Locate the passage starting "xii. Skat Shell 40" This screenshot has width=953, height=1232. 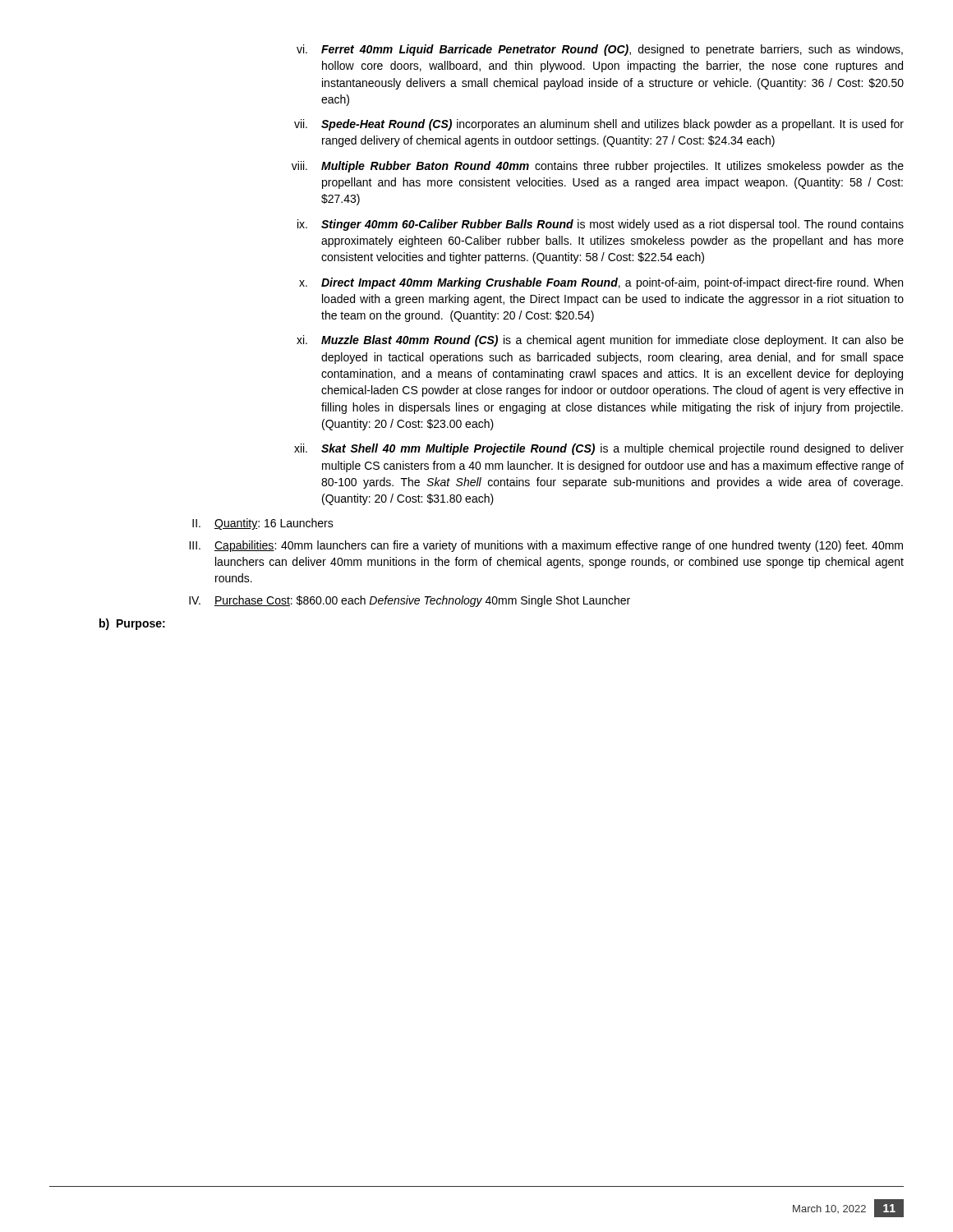point(583,474)
